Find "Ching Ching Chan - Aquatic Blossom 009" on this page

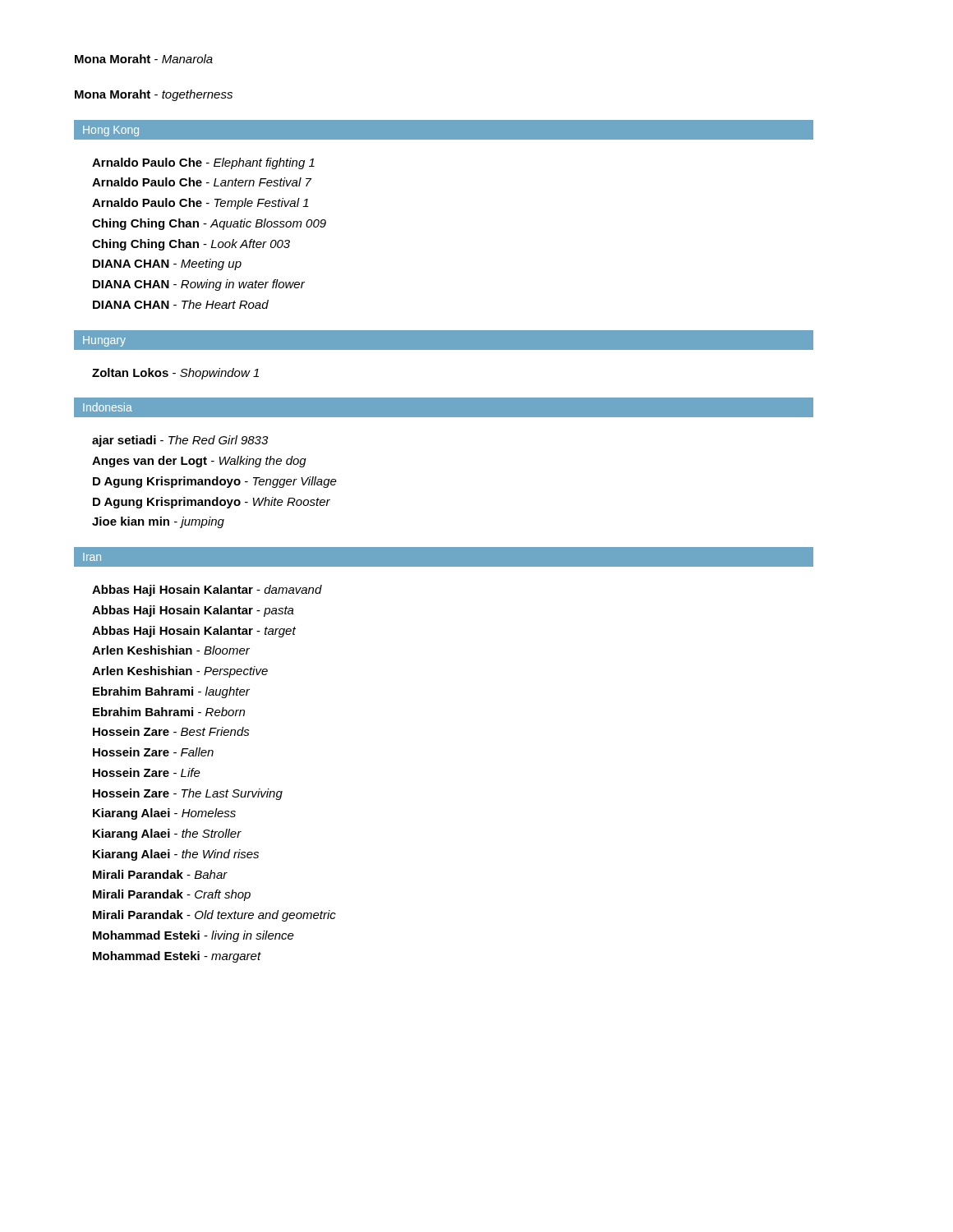tap(209, 223)
